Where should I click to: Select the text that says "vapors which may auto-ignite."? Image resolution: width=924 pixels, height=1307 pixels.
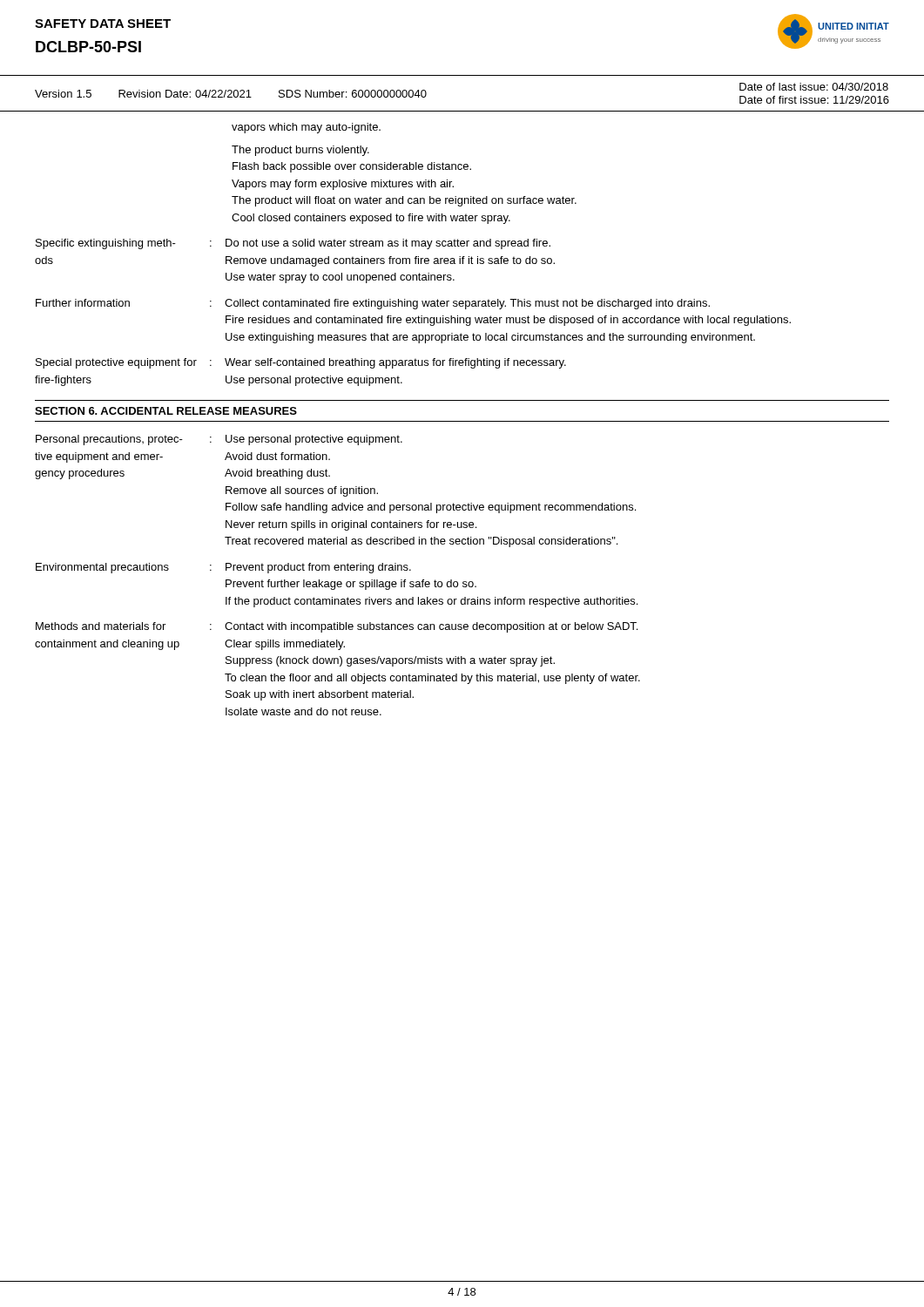tap(307, 127)
